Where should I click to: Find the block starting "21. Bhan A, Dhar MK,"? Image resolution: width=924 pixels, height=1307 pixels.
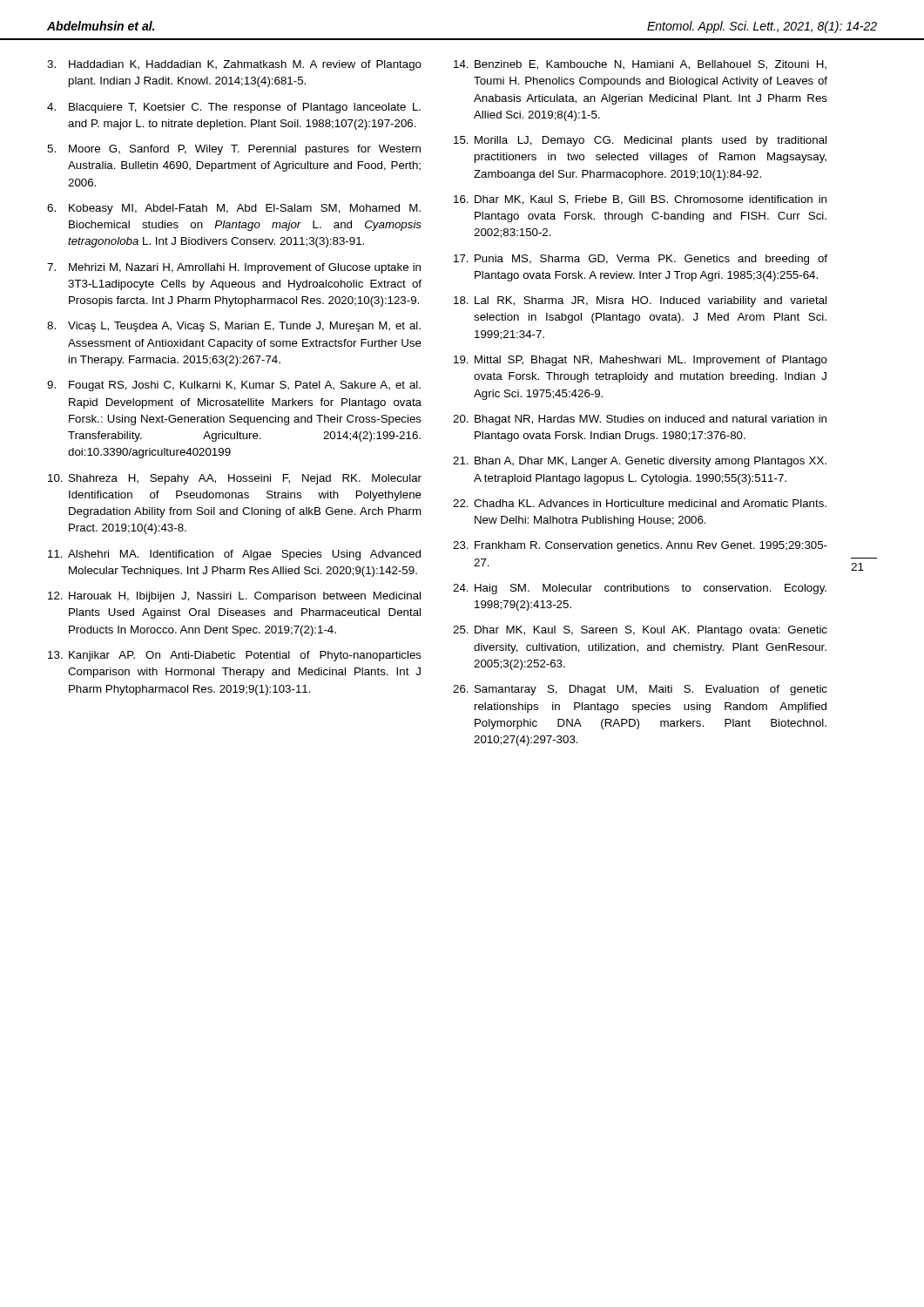pos(640,469)
